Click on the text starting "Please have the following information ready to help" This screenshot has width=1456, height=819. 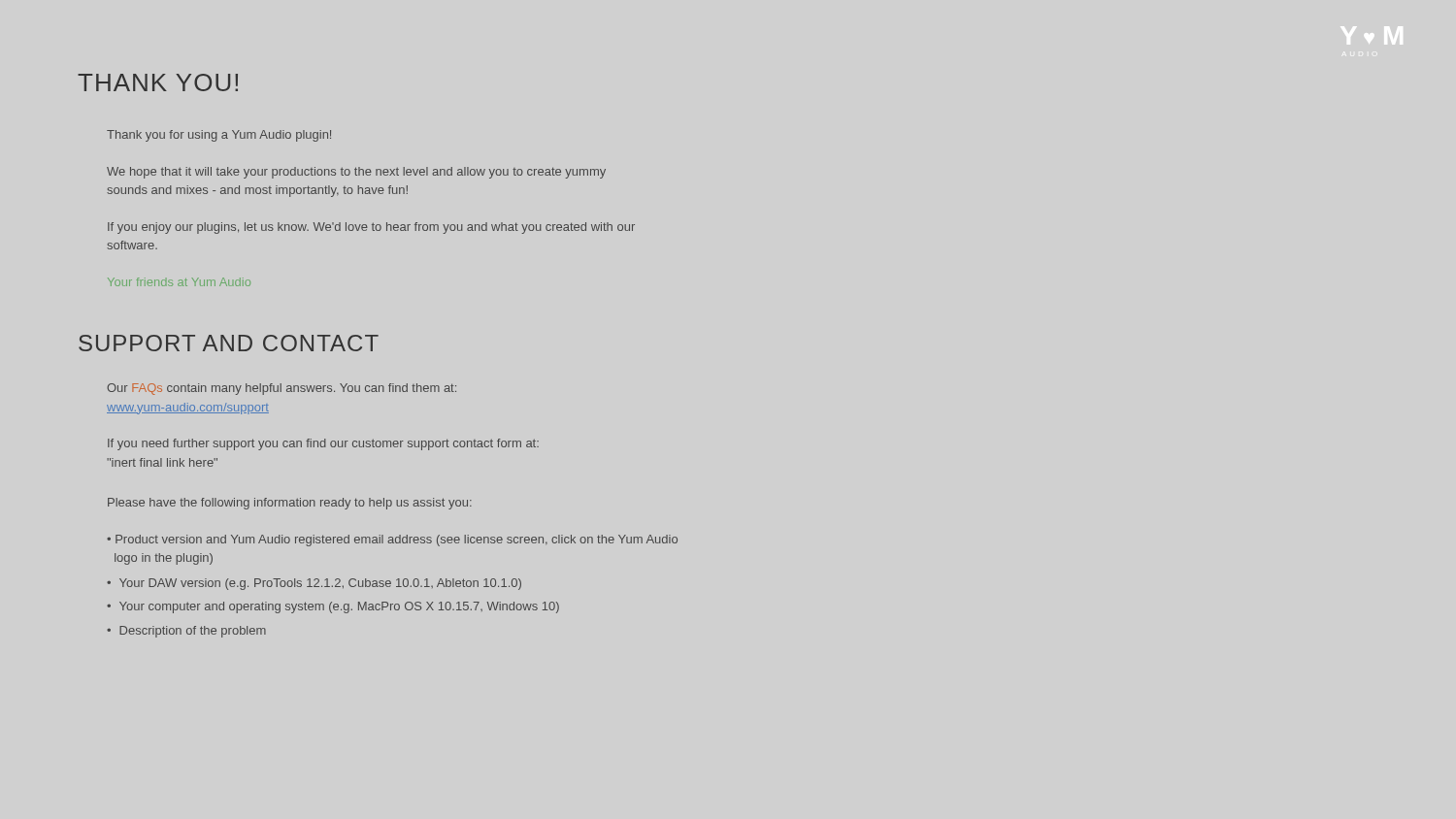point(289,502)
